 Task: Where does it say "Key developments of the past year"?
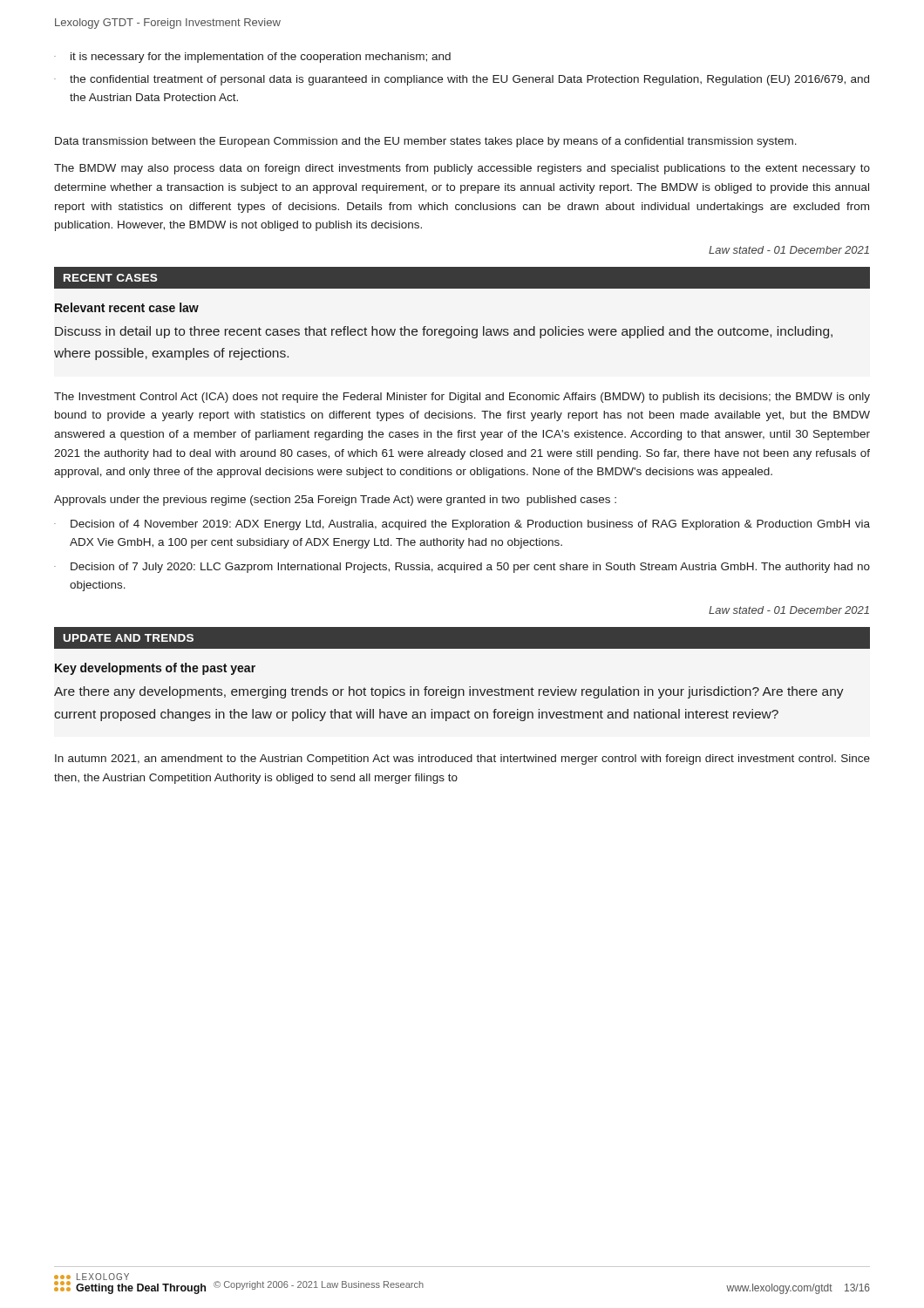155,668
